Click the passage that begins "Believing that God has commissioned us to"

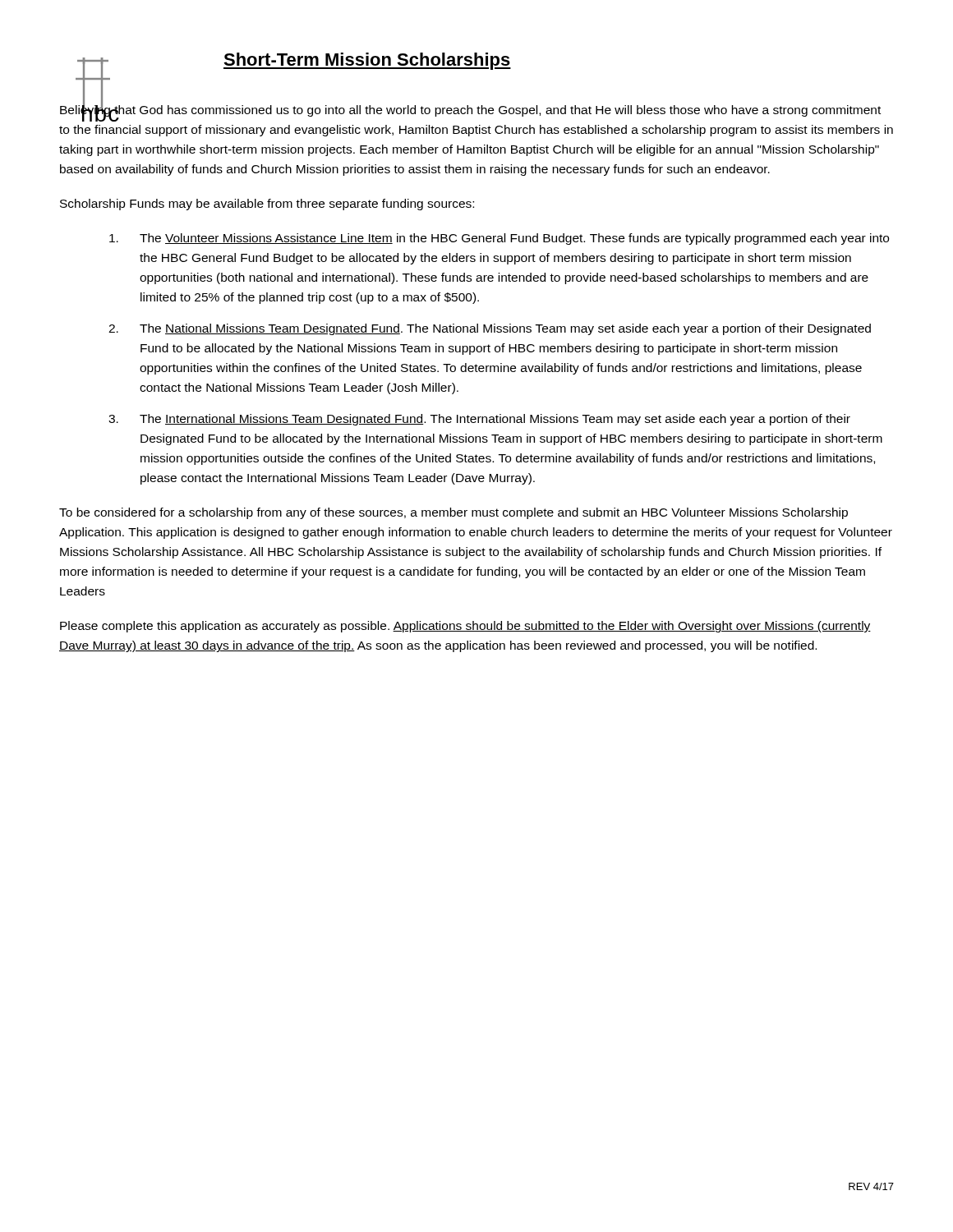click(x=476, y=139)
